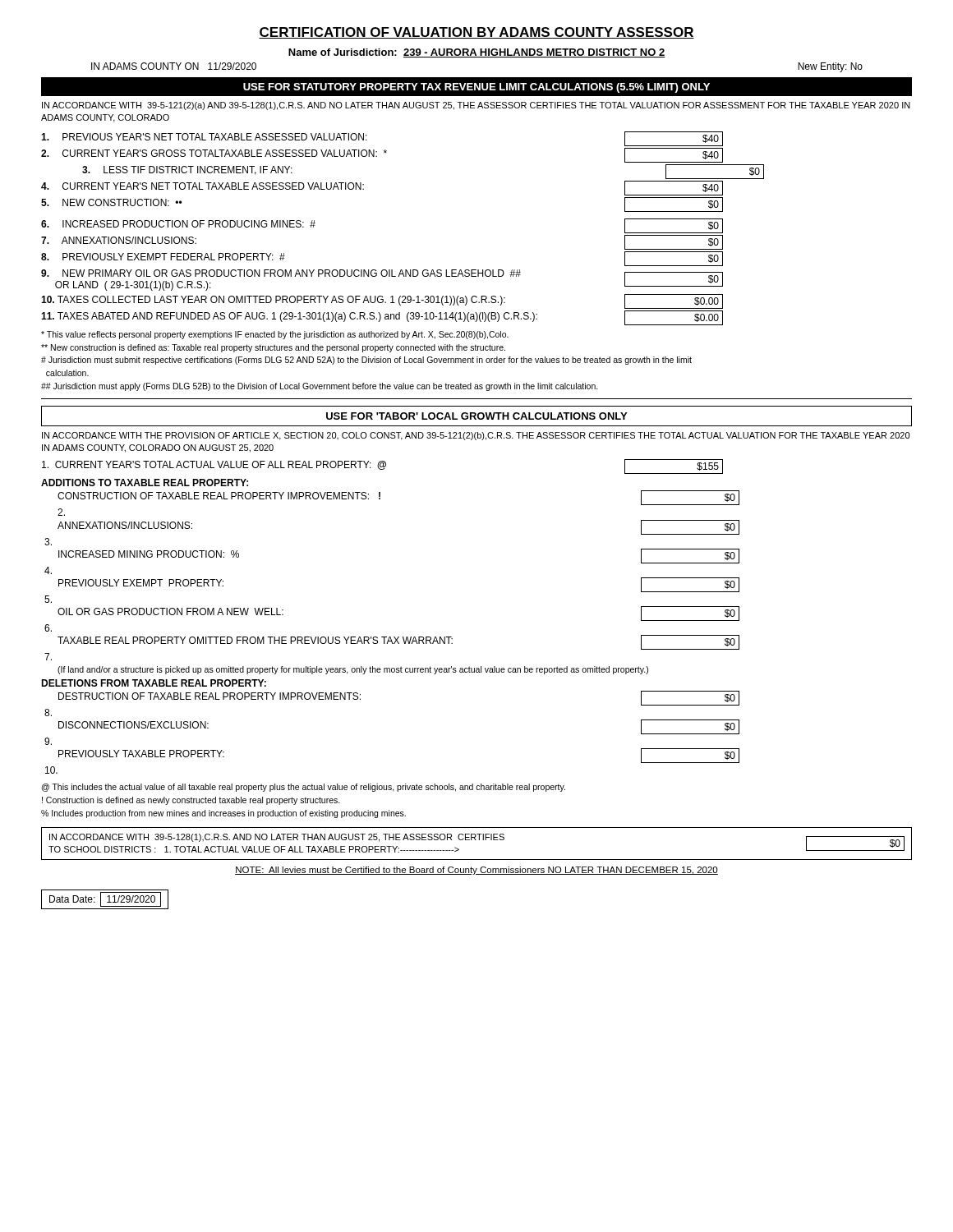Click on the block starting "10. TAXES COLLECTED LAST YEAR ON OMITTED PROPERTY"
953x1232 pixels.
click(382, 301)
